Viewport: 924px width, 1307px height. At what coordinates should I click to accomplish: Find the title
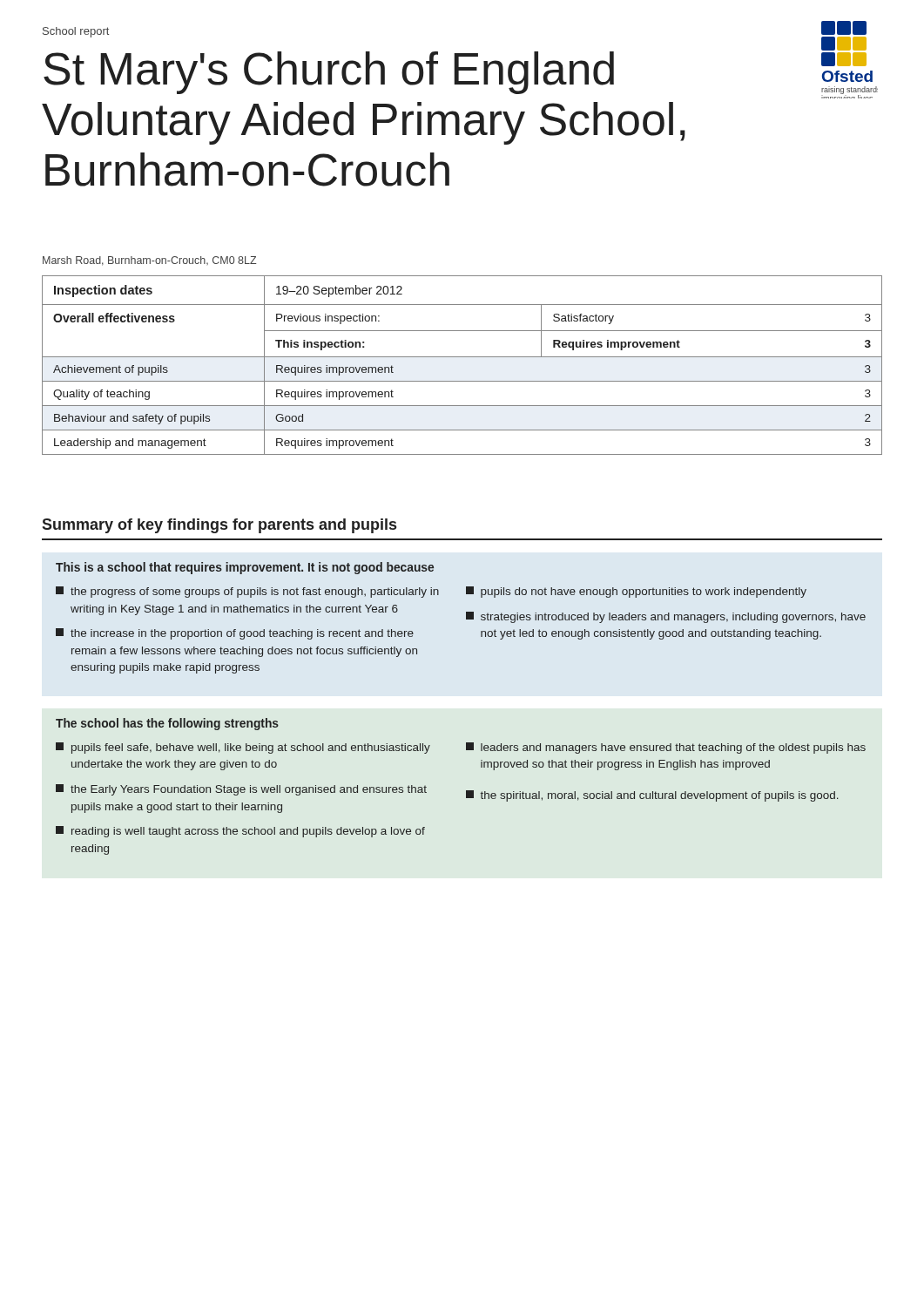click(365, 120)
